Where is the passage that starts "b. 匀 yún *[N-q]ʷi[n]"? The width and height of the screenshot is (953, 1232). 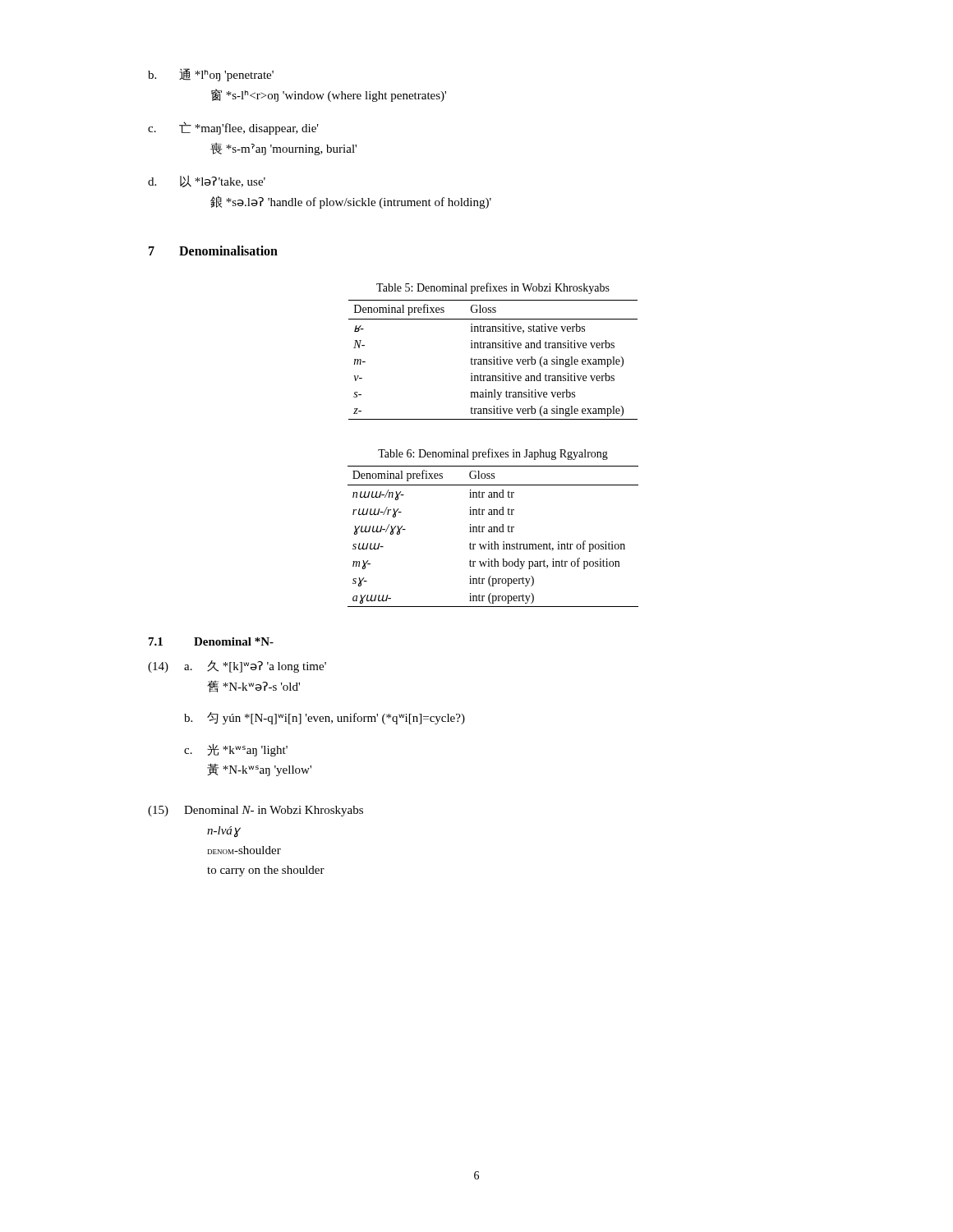(x=325, y=718)
